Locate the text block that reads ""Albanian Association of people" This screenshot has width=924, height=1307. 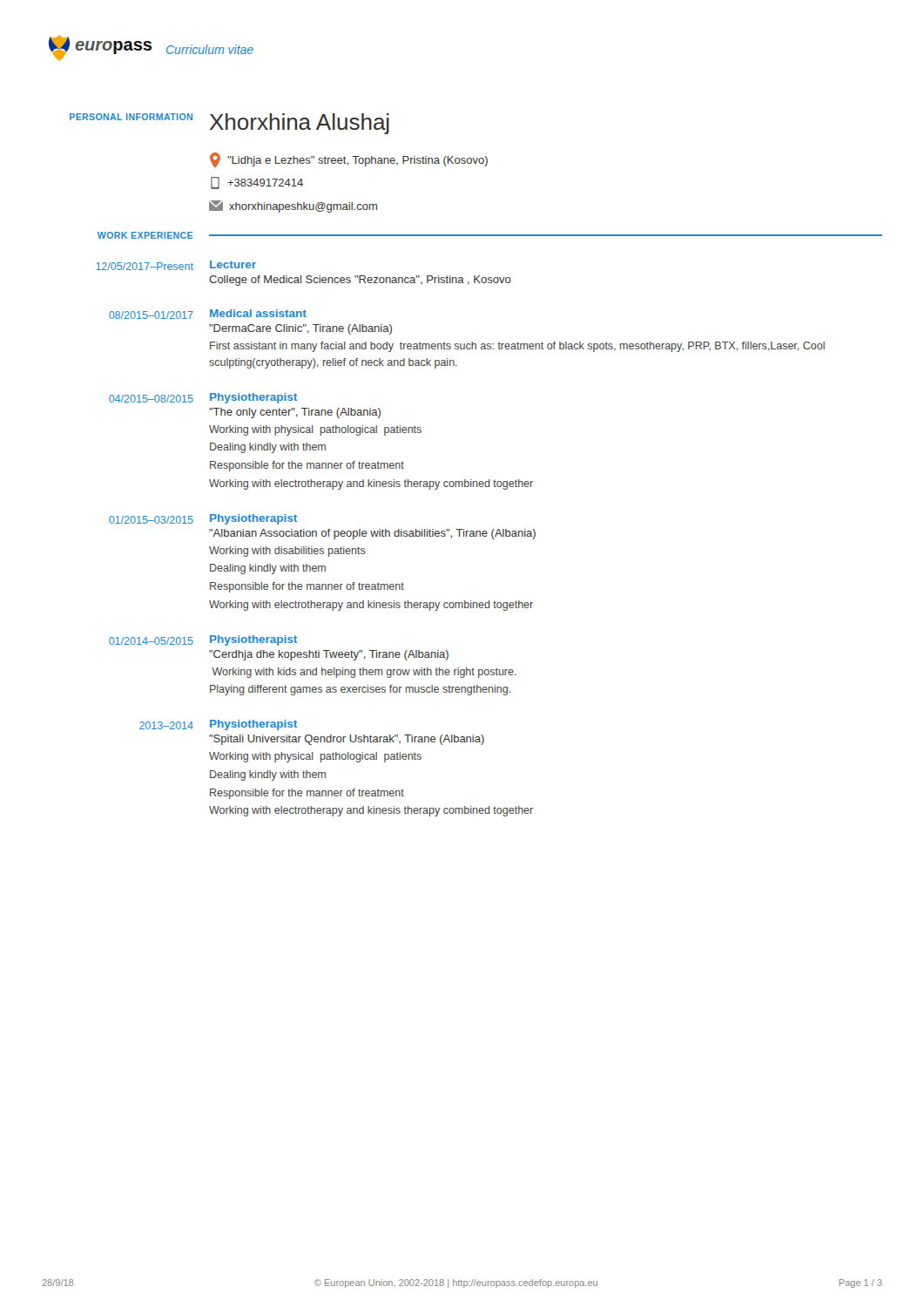click(373, 532)
